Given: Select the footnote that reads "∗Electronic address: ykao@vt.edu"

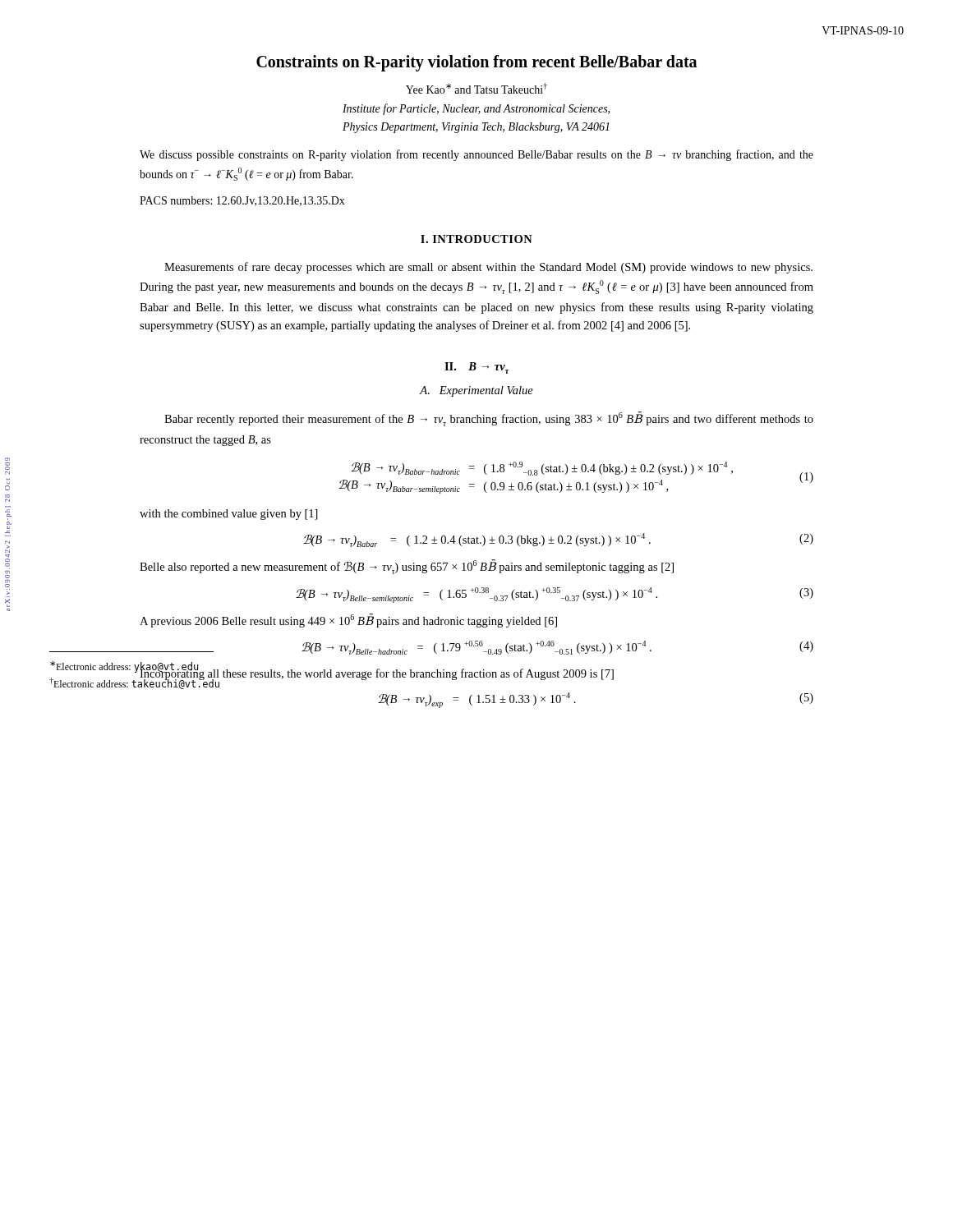Looking at the screenshot, I should [x=124, y=666].
